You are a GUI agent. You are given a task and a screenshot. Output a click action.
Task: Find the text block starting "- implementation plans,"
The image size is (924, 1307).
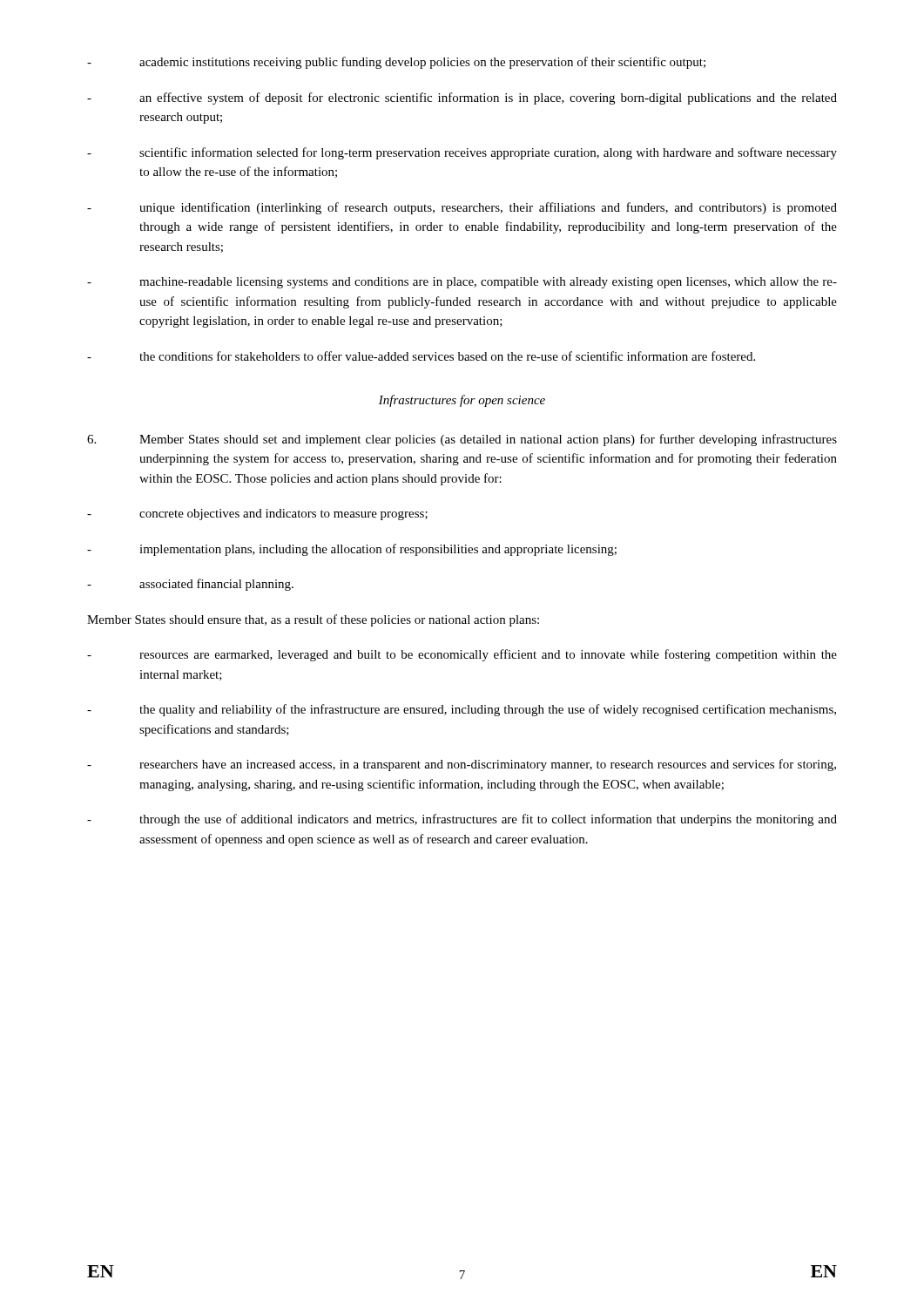[462, 549]
